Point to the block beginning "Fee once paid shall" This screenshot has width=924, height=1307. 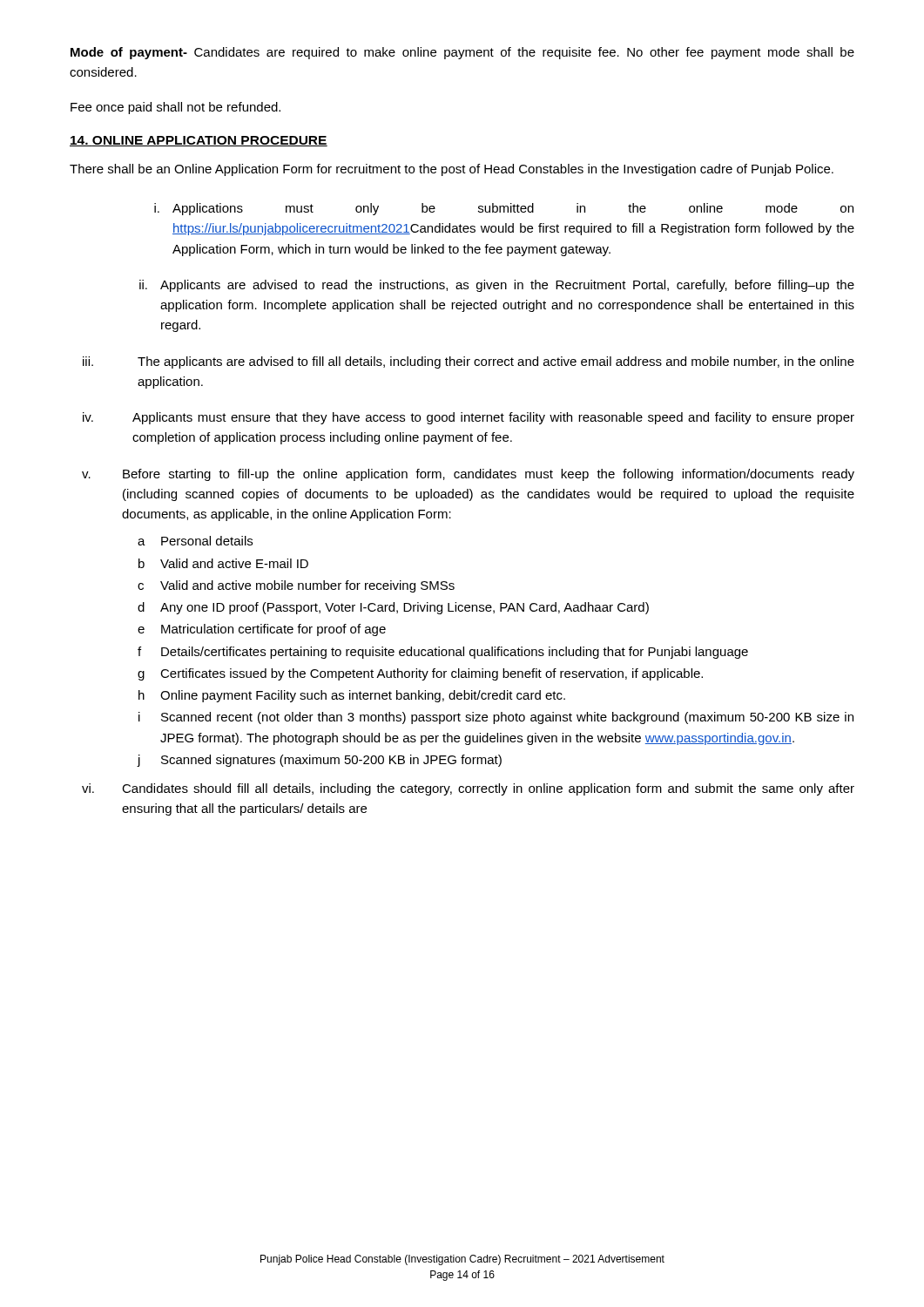[x=176, y=106]
